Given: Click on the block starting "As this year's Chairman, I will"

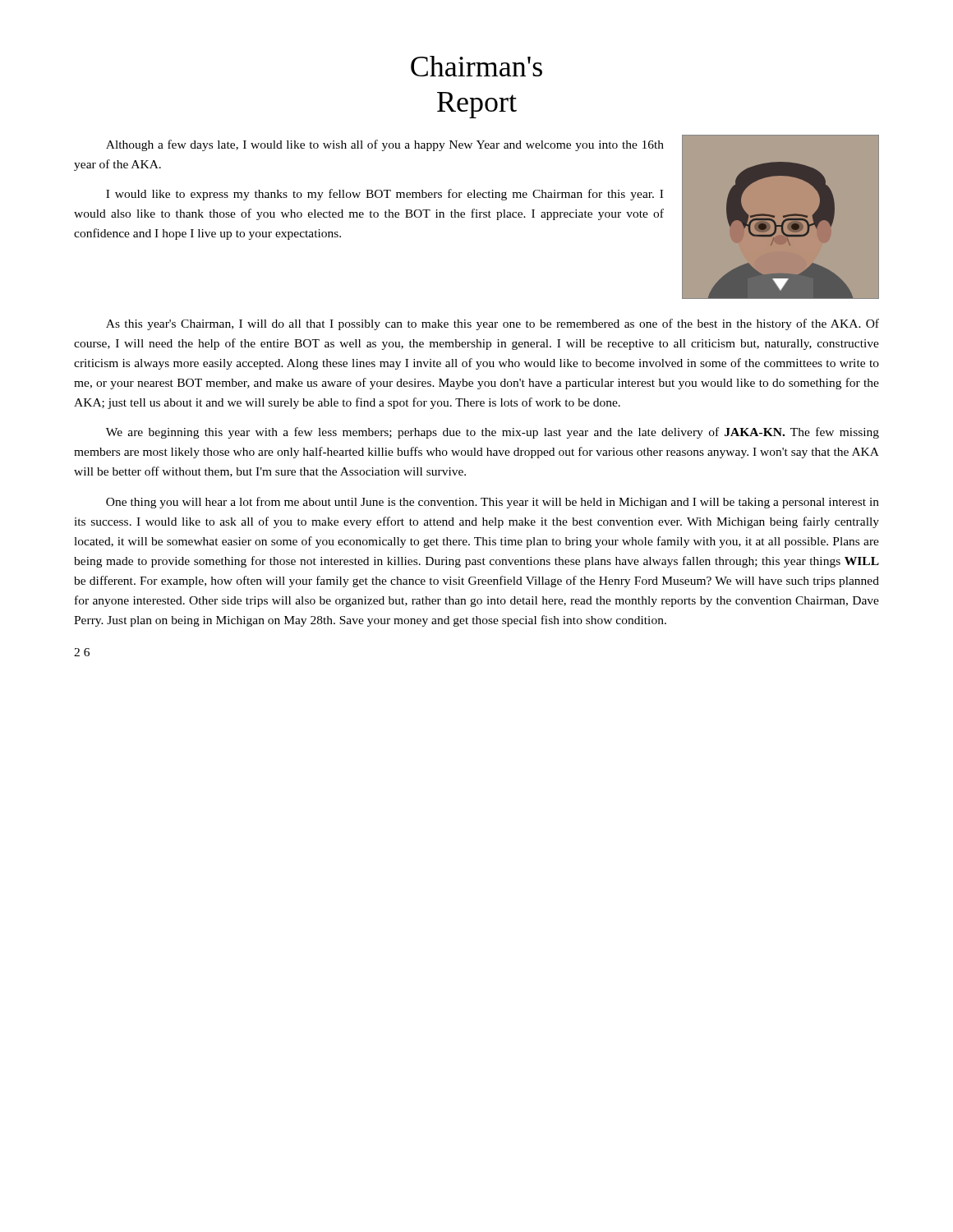Looking at the screenshot, I should tap(476, 363).
